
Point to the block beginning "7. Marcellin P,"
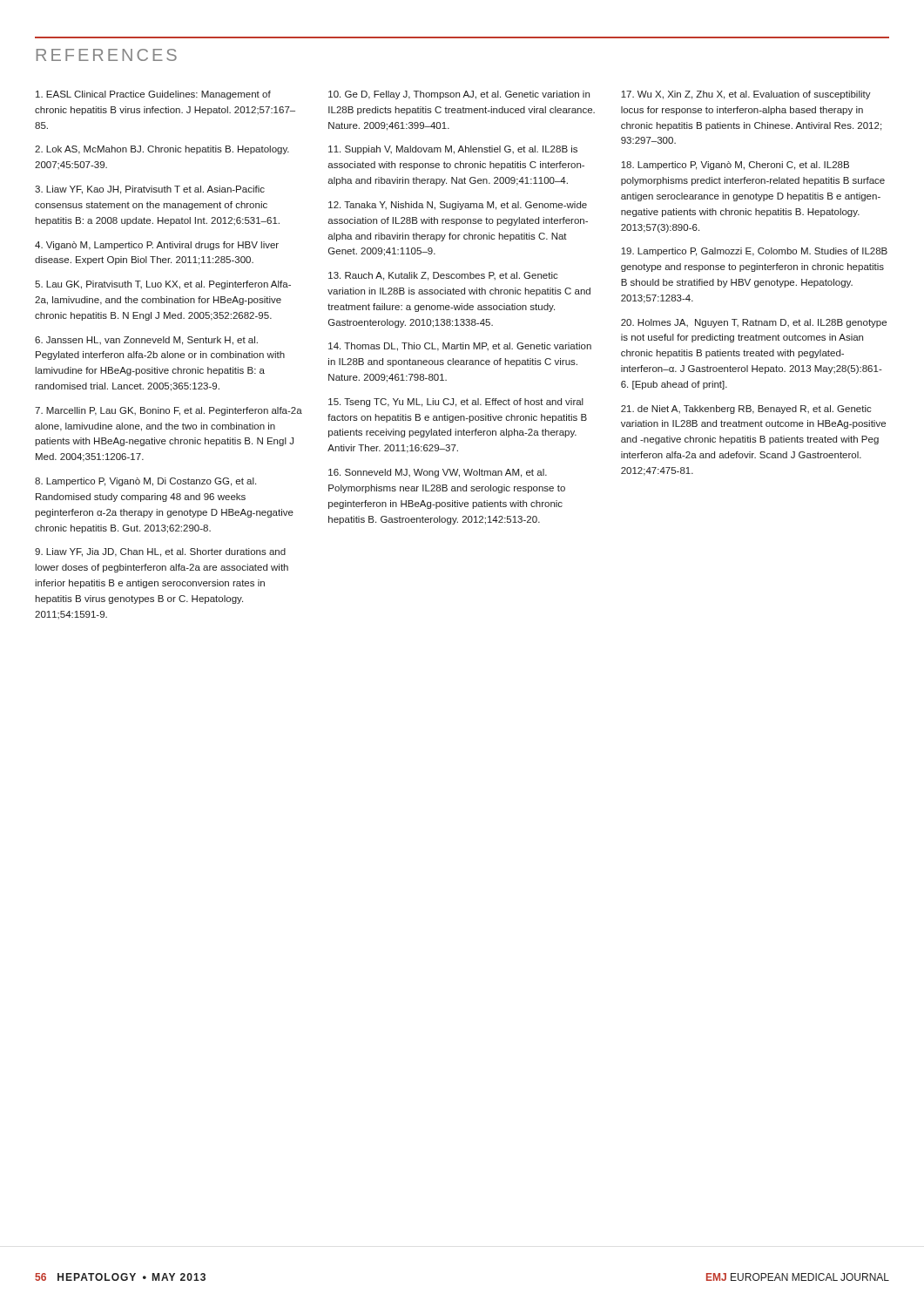click(x=168, y=434)
